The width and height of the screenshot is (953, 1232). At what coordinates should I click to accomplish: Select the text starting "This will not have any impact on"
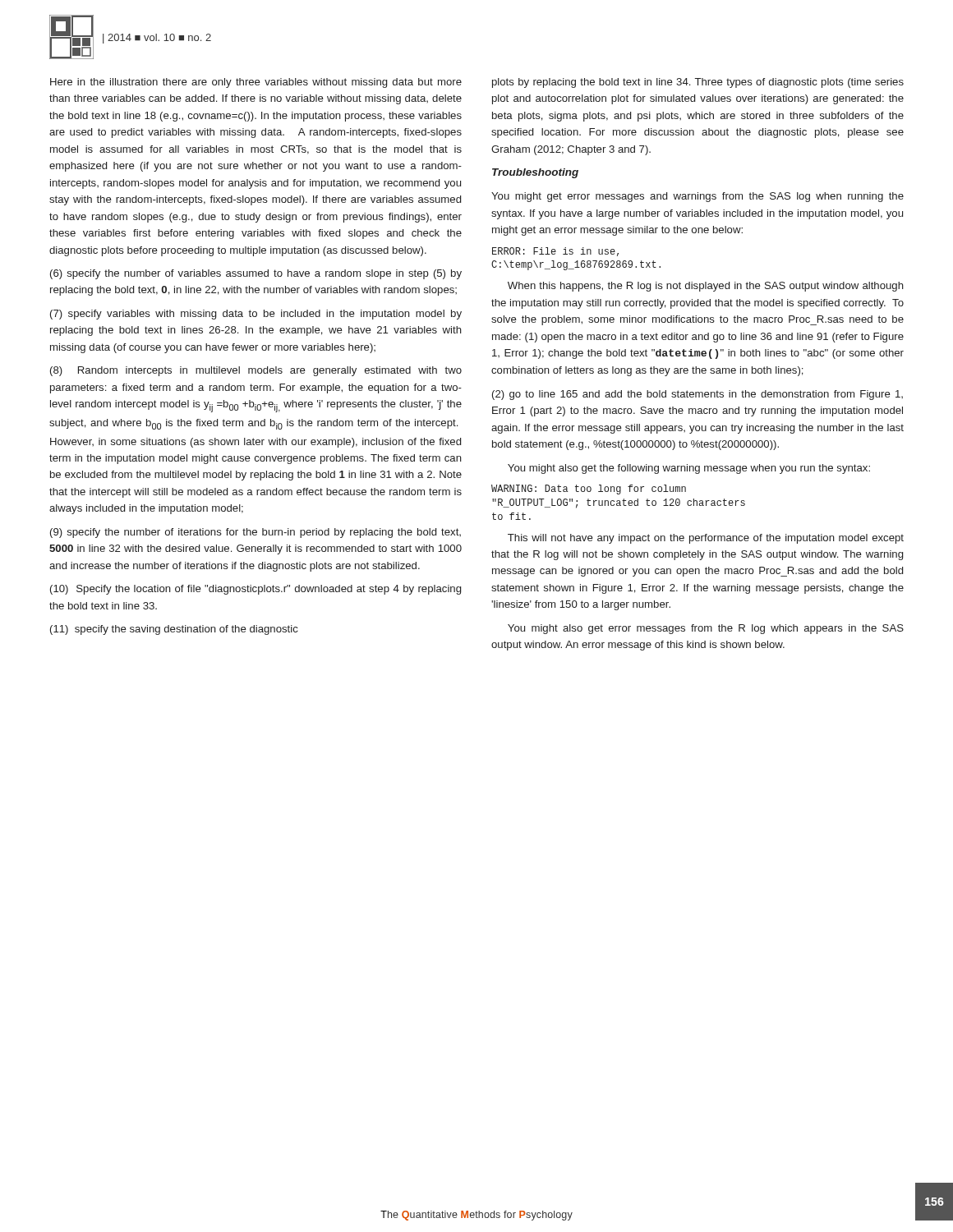(698, 591)
